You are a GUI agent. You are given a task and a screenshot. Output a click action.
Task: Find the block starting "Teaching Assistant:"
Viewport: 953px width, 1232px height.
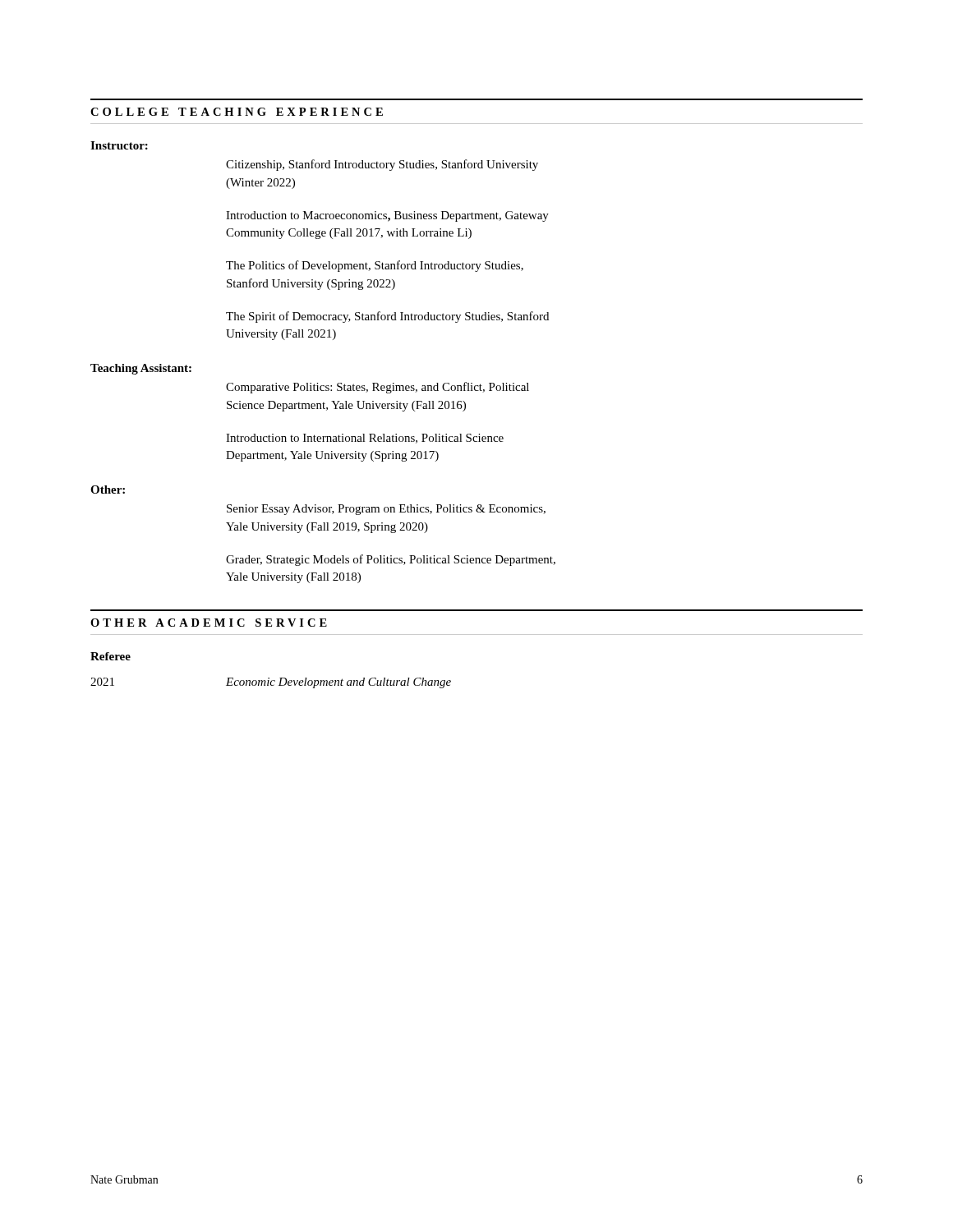point(141,368)
